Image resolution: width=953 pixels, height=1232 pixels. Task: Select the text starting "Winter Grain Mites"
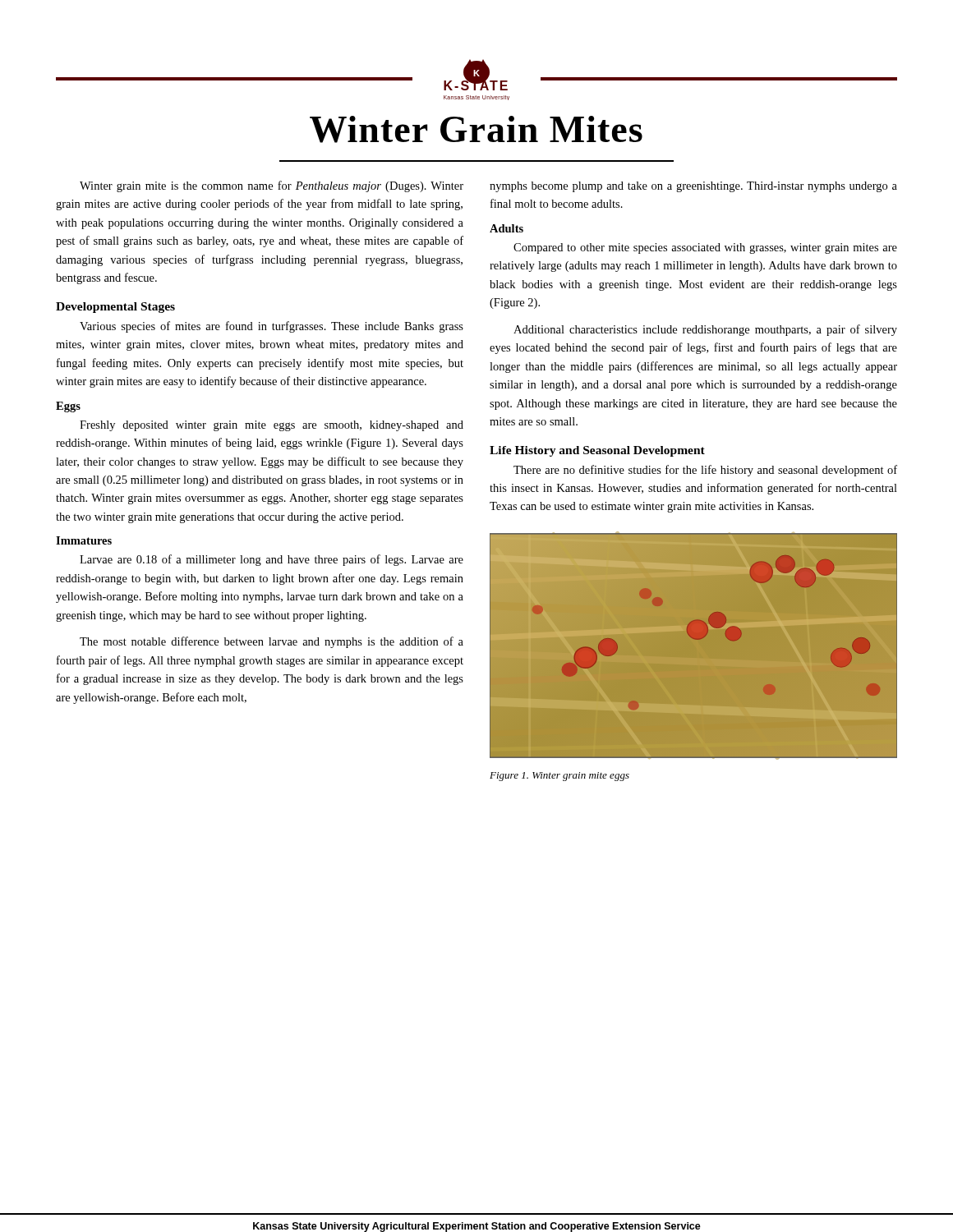pyautogui.click(x=476, y=135)
